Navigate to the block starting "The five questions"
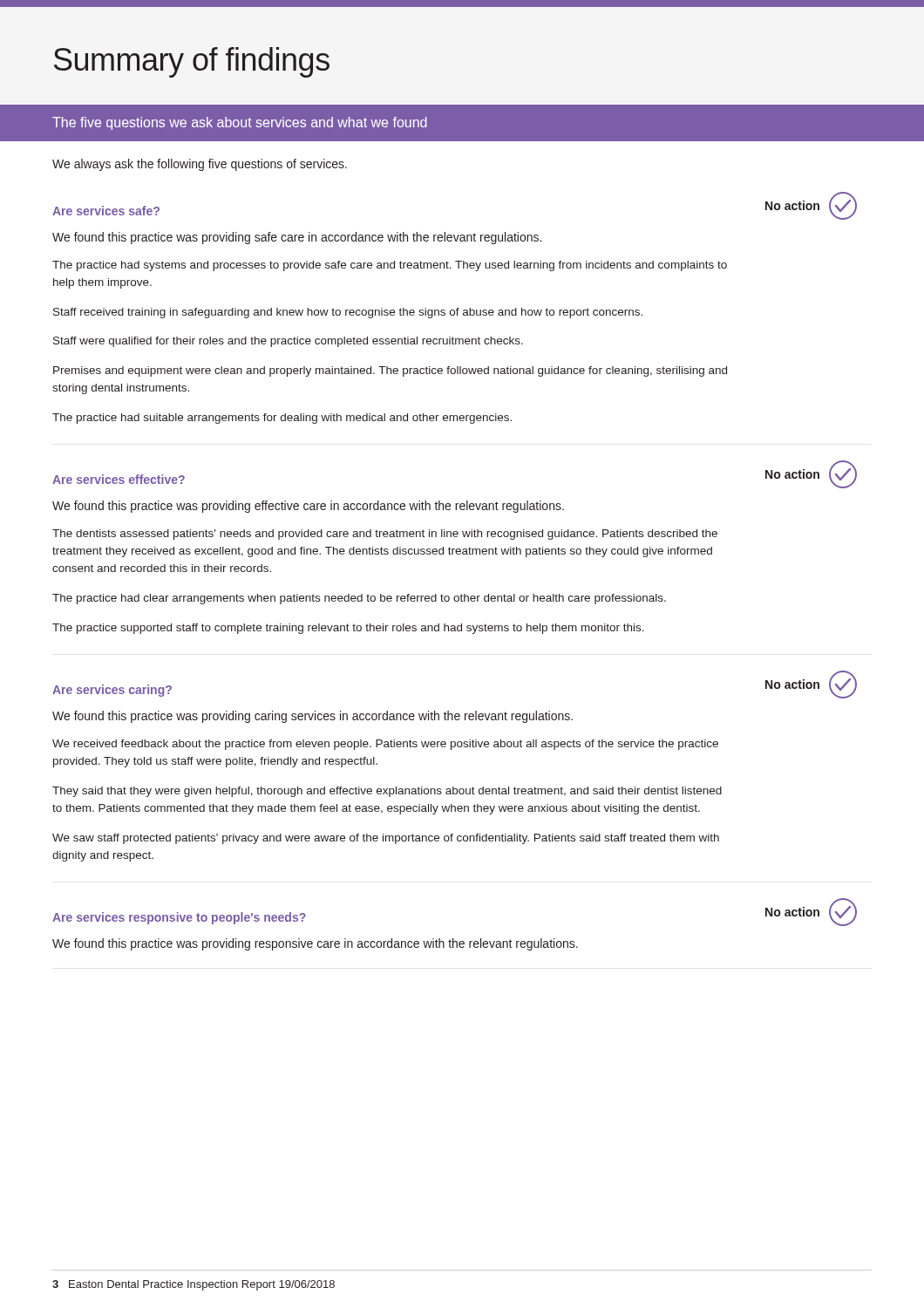 tap(240, 122)
